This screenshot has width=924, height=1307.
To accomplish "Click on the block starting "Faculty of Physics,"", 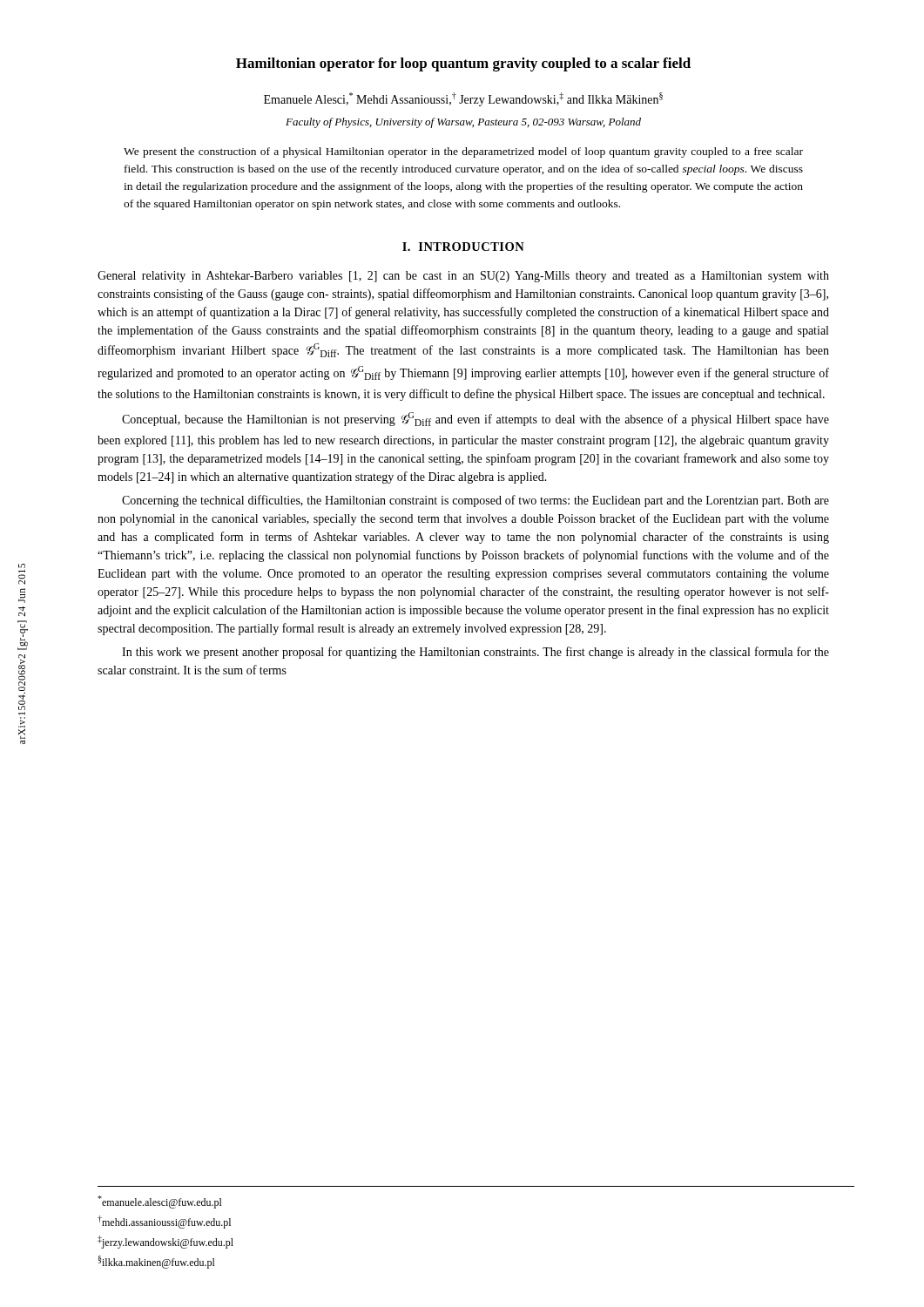I will pyautogui.click(x=463, y=122).
